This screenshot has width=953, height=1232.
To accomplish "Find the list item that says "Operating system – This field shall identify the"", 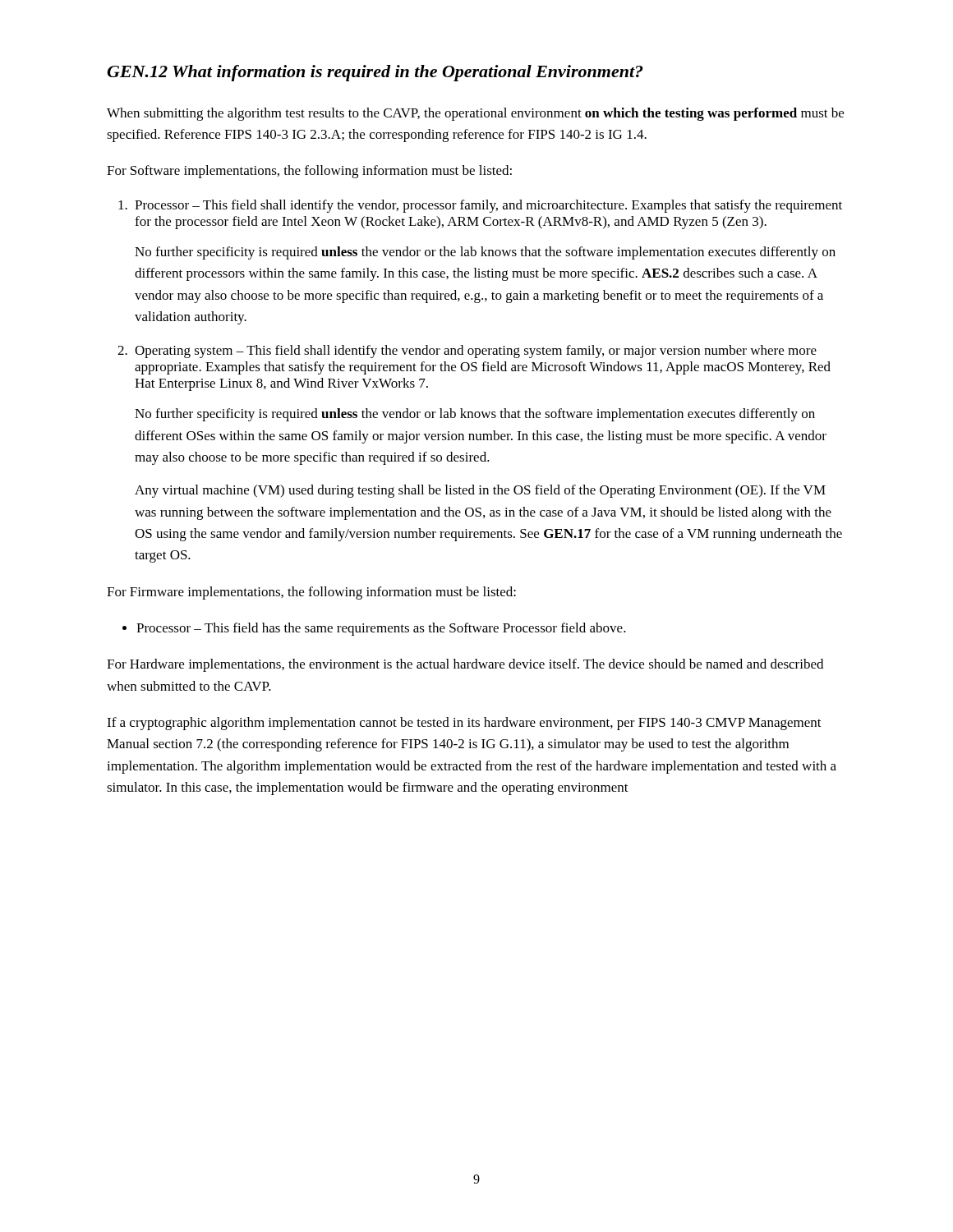I will [490, 454].
